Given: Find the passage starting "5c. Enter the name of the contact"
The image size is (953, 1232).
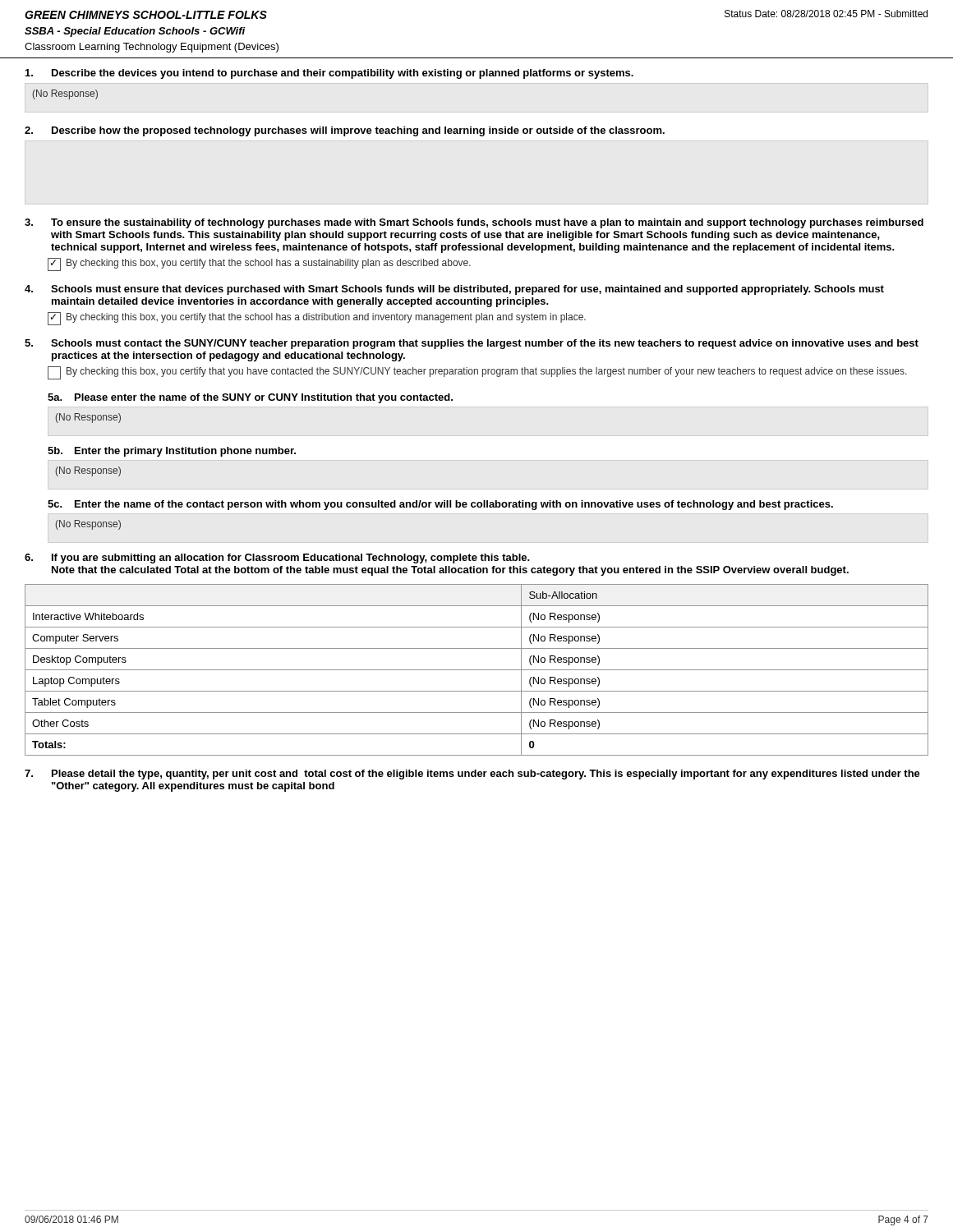Looking at the screenshot, I should coord(488,504).
